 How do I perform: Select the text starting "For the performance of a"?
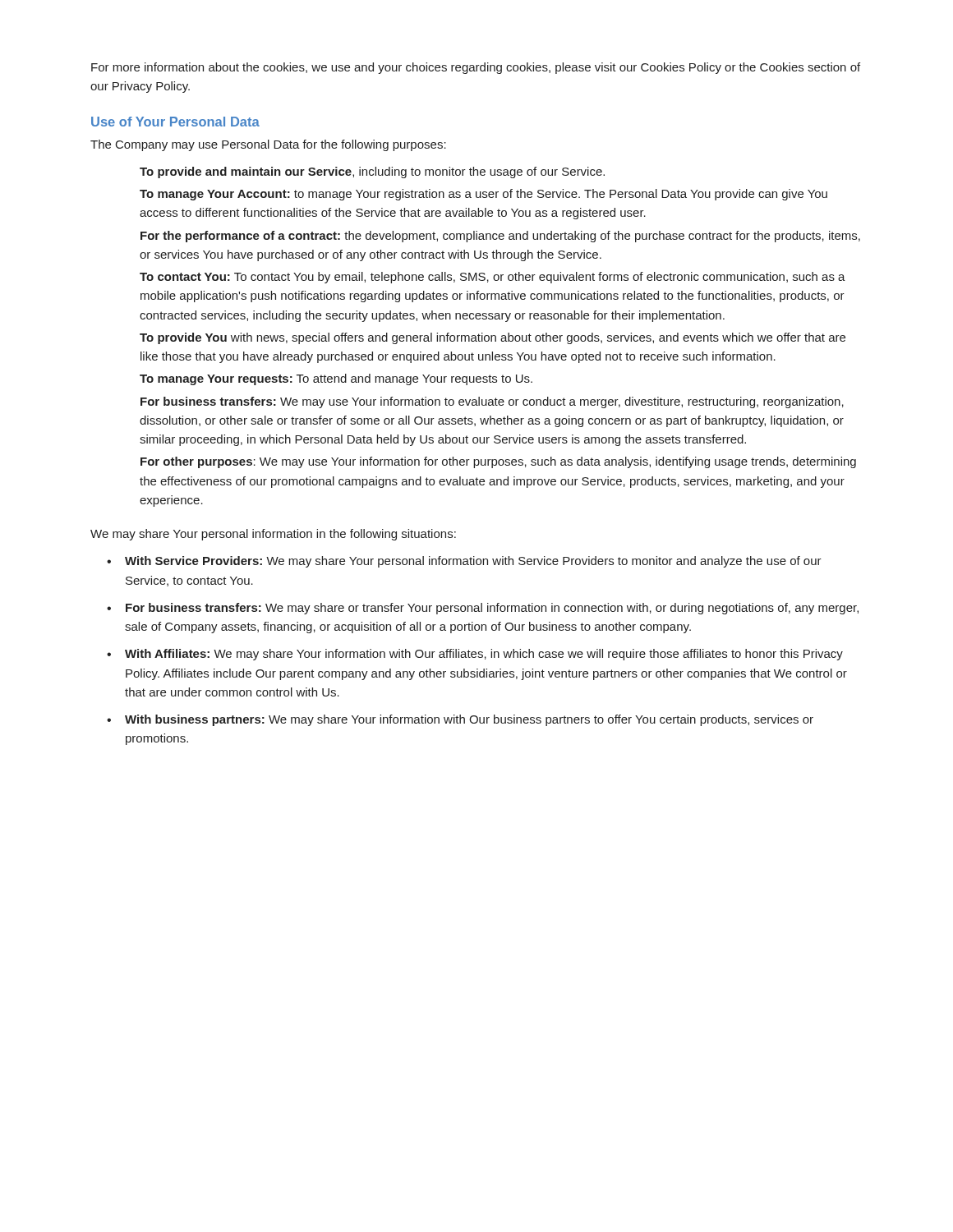500,244
